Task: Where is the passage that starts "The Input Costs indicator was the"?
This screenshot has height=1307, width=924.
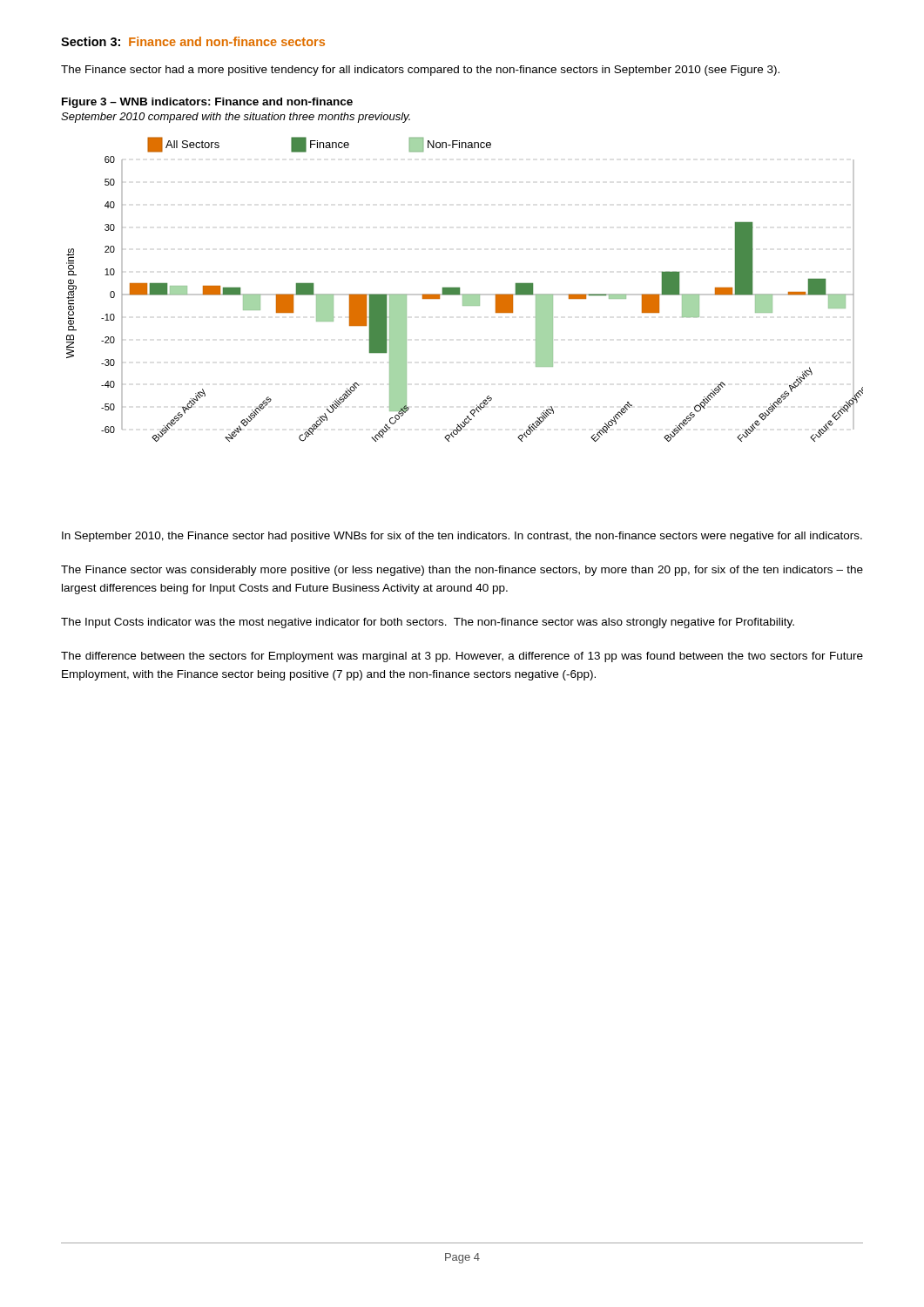Action: pos(428,621)
